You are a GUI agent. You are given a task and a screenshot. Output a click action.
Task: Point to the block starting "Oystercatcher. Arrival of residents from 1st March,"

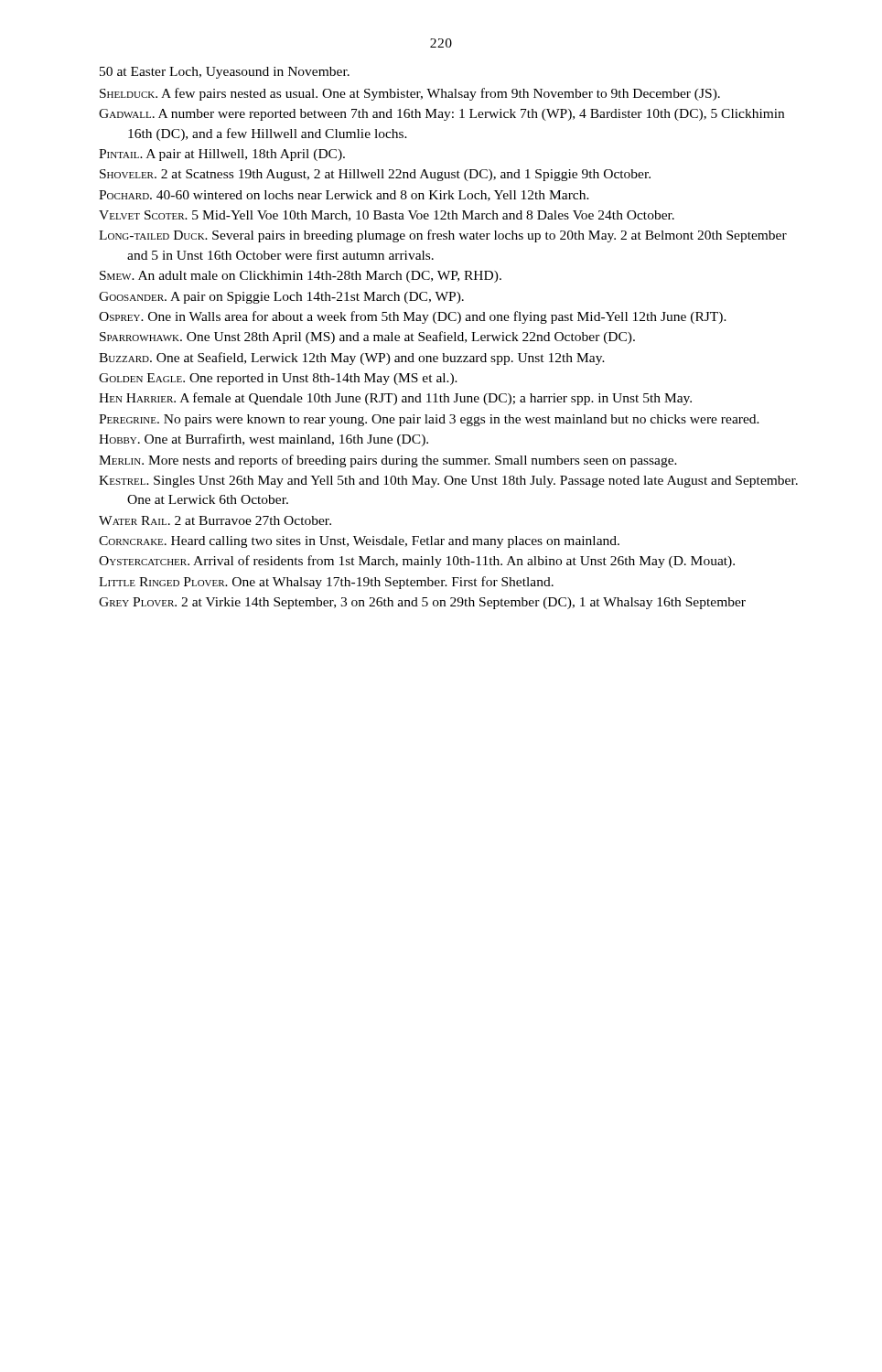(417, 561)
